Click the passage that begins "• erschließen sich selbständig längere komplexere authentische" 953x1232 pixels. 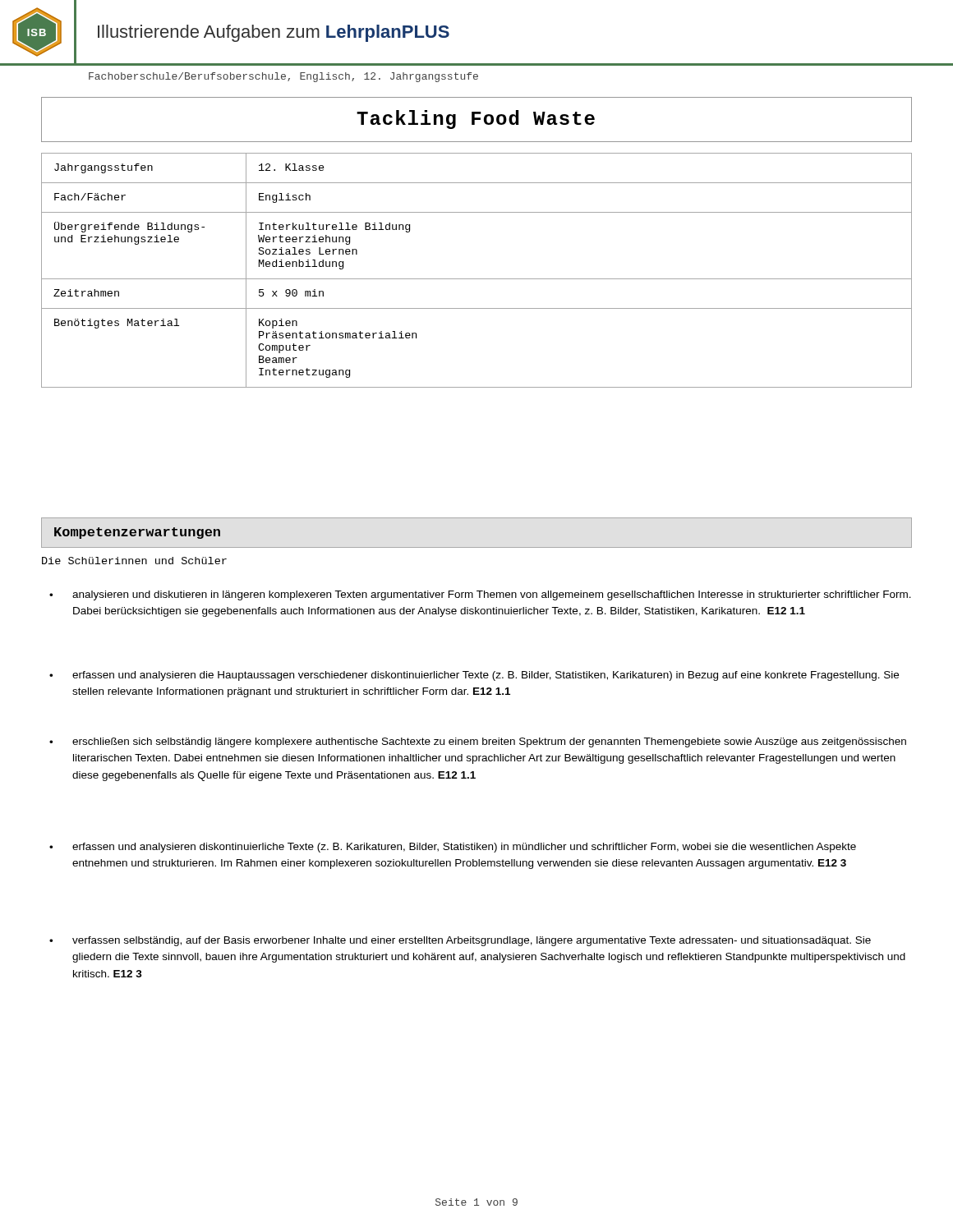coord(476,758)
